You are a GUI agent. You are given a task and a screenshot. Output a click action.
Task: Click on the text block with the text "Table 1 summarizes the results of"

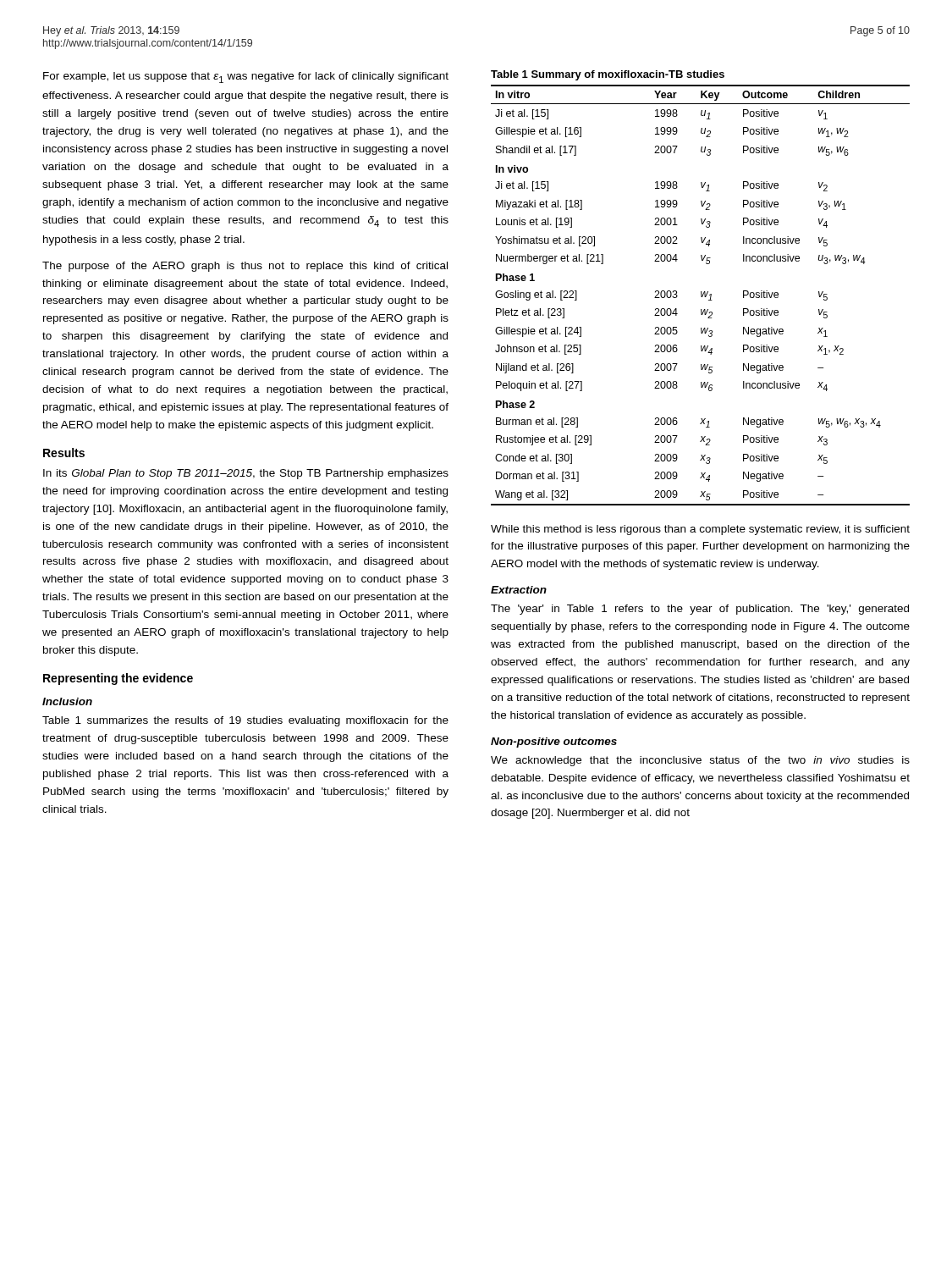[x=245, y=765]
